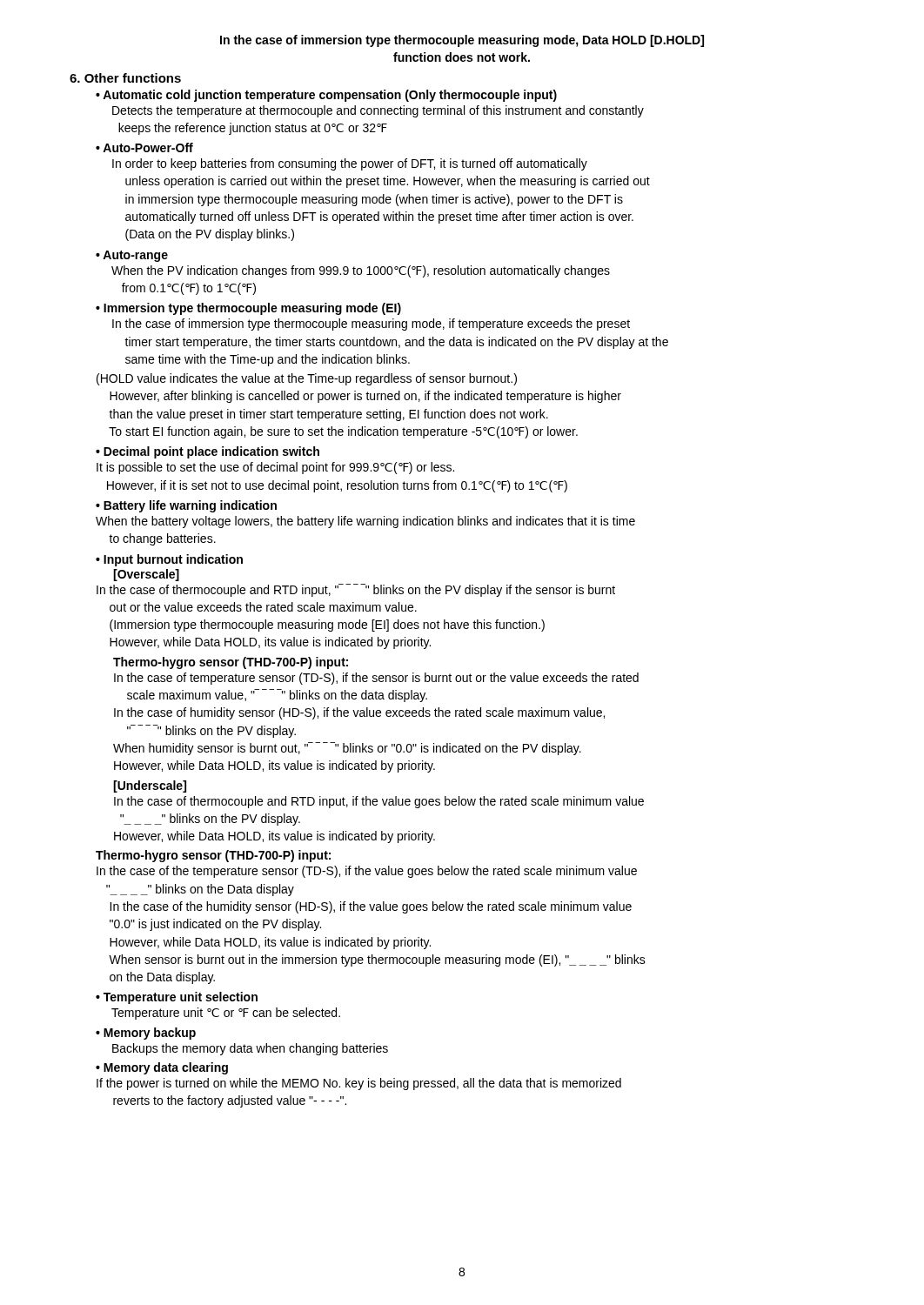924x1305 pixels.
Task: Point to the block starting "• Memory data clearing"
Action: tap(162, 1068)
